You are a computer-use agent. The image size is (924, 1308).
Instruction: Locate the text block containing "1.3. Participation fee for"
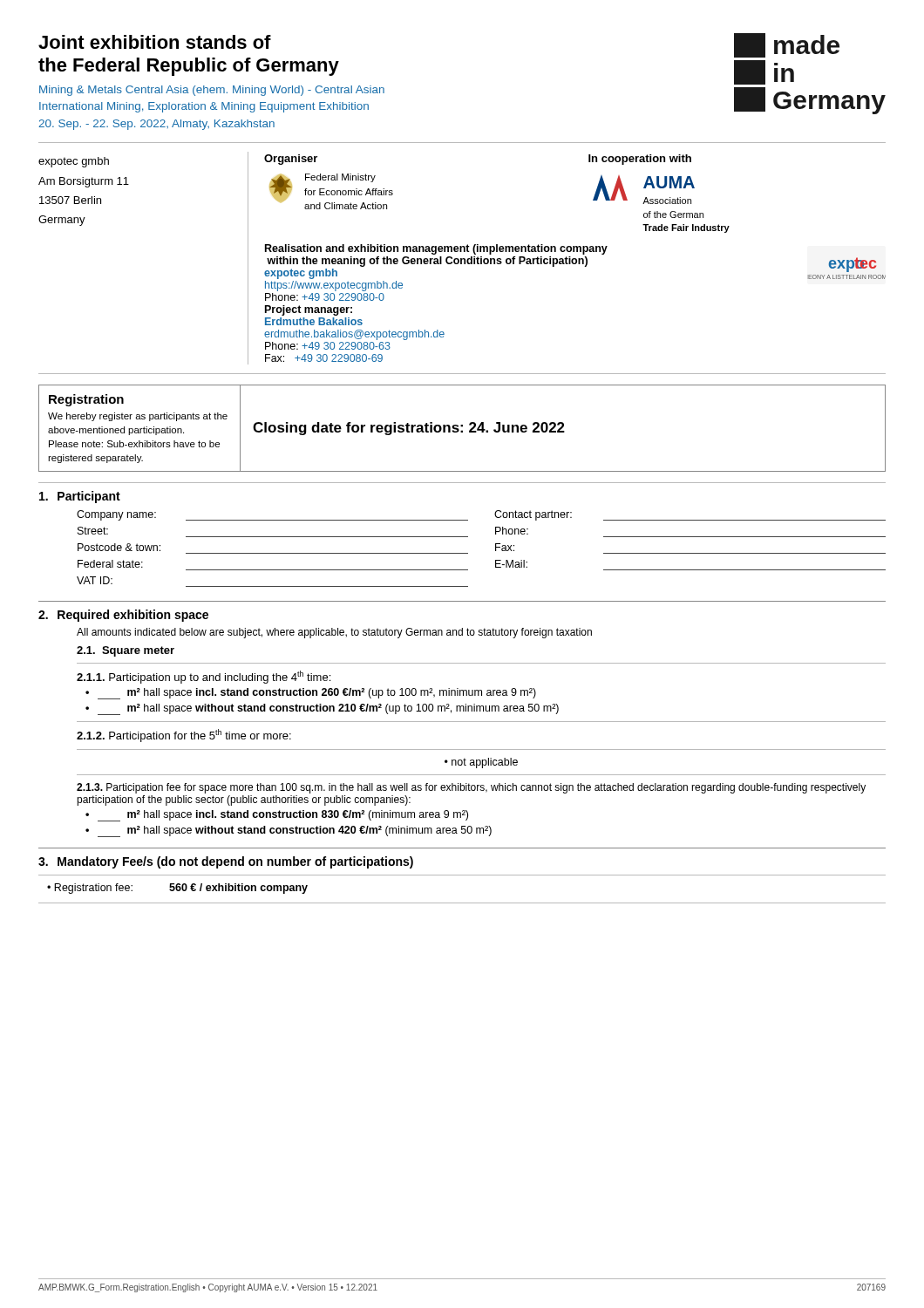471,793
